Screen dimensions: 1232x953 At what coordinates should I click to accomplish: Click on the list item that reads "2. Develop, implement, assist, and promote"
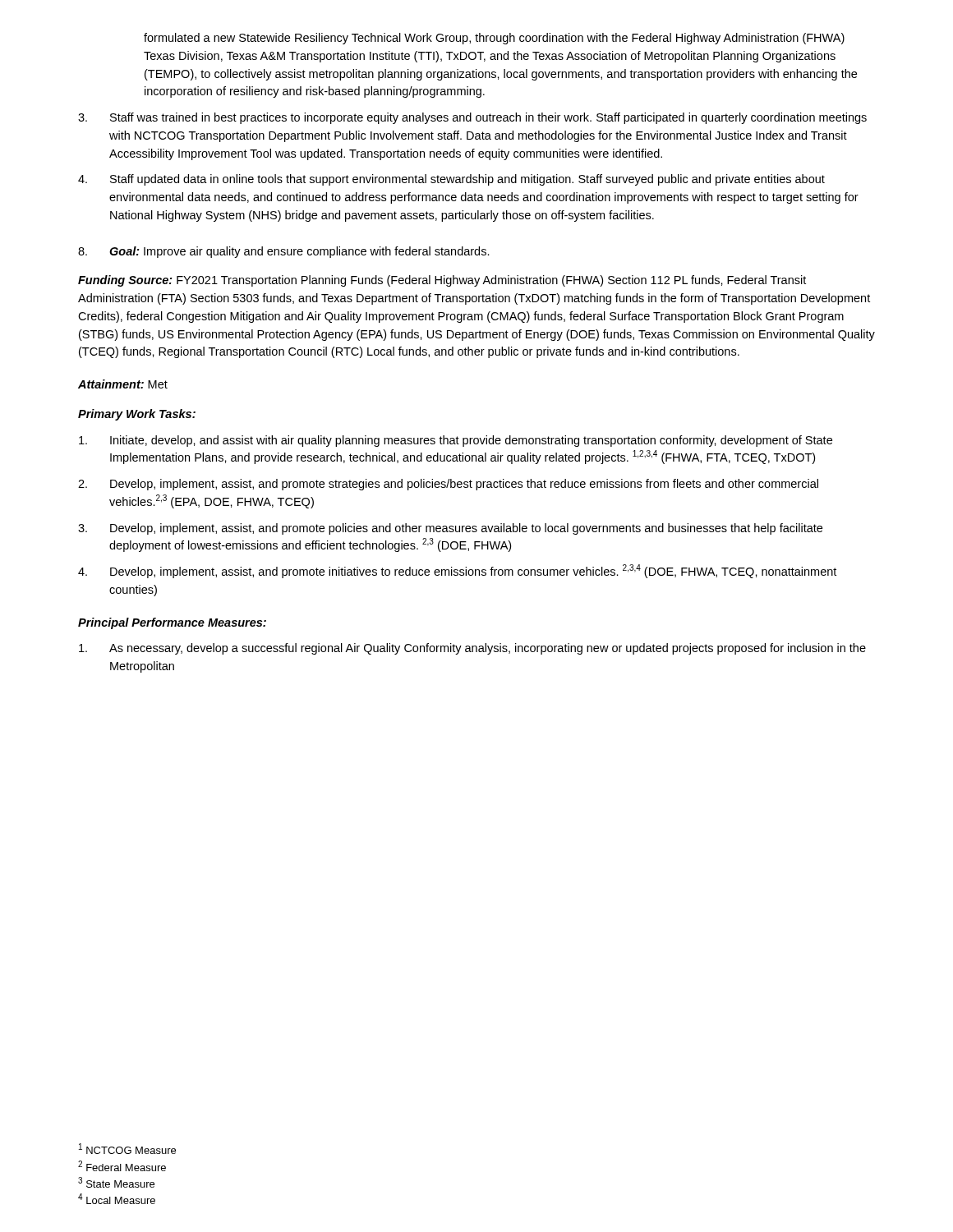click(476, 493)
